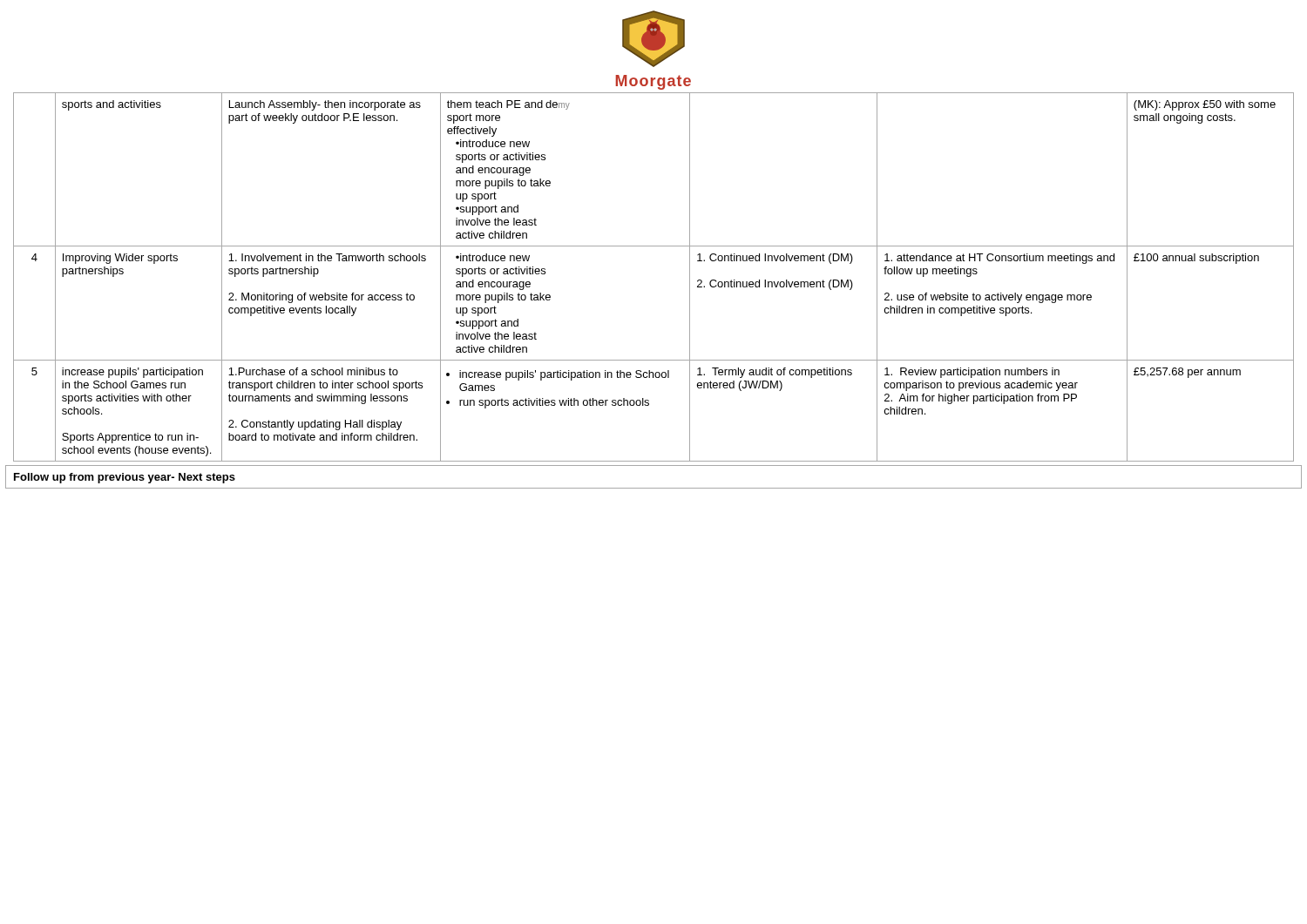Select the table that reads "1. Review participation numbers"
The width and height of the screenshot is (1307, 924).
(654, 277)
